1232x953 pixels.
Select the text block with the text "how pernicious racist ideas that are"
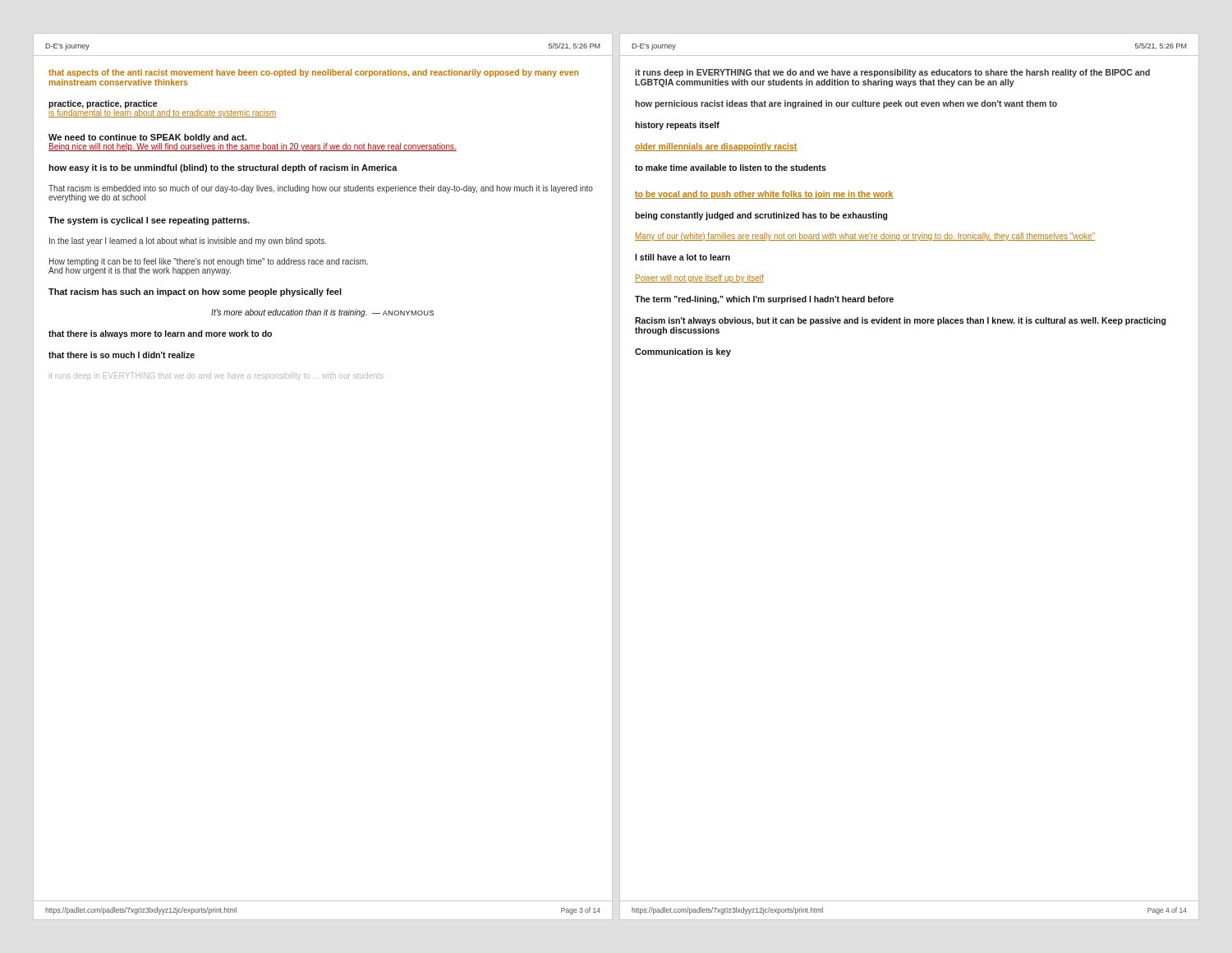(909, 103)
